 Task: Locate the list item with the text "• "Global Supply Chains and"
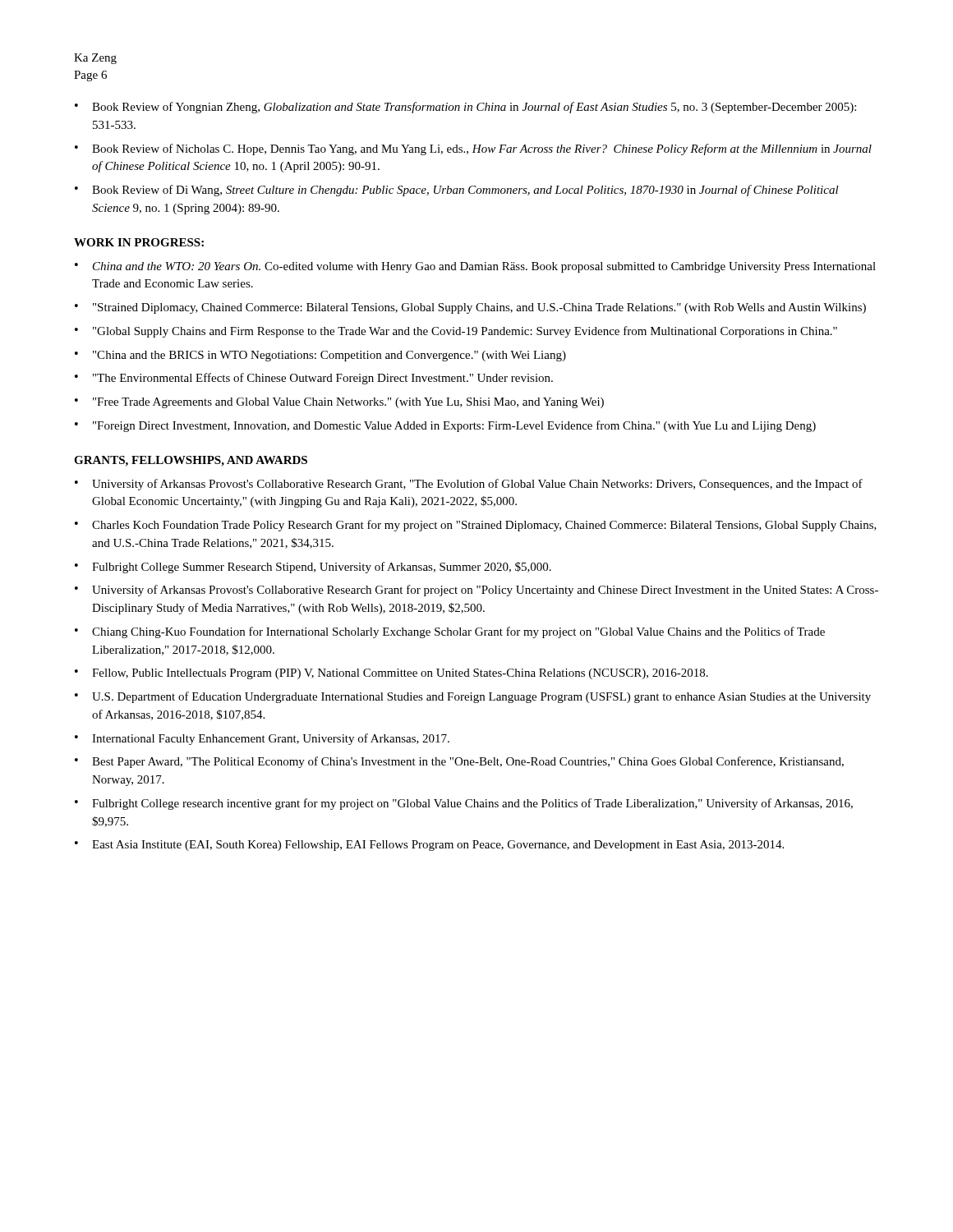click(x=476, y=331)
